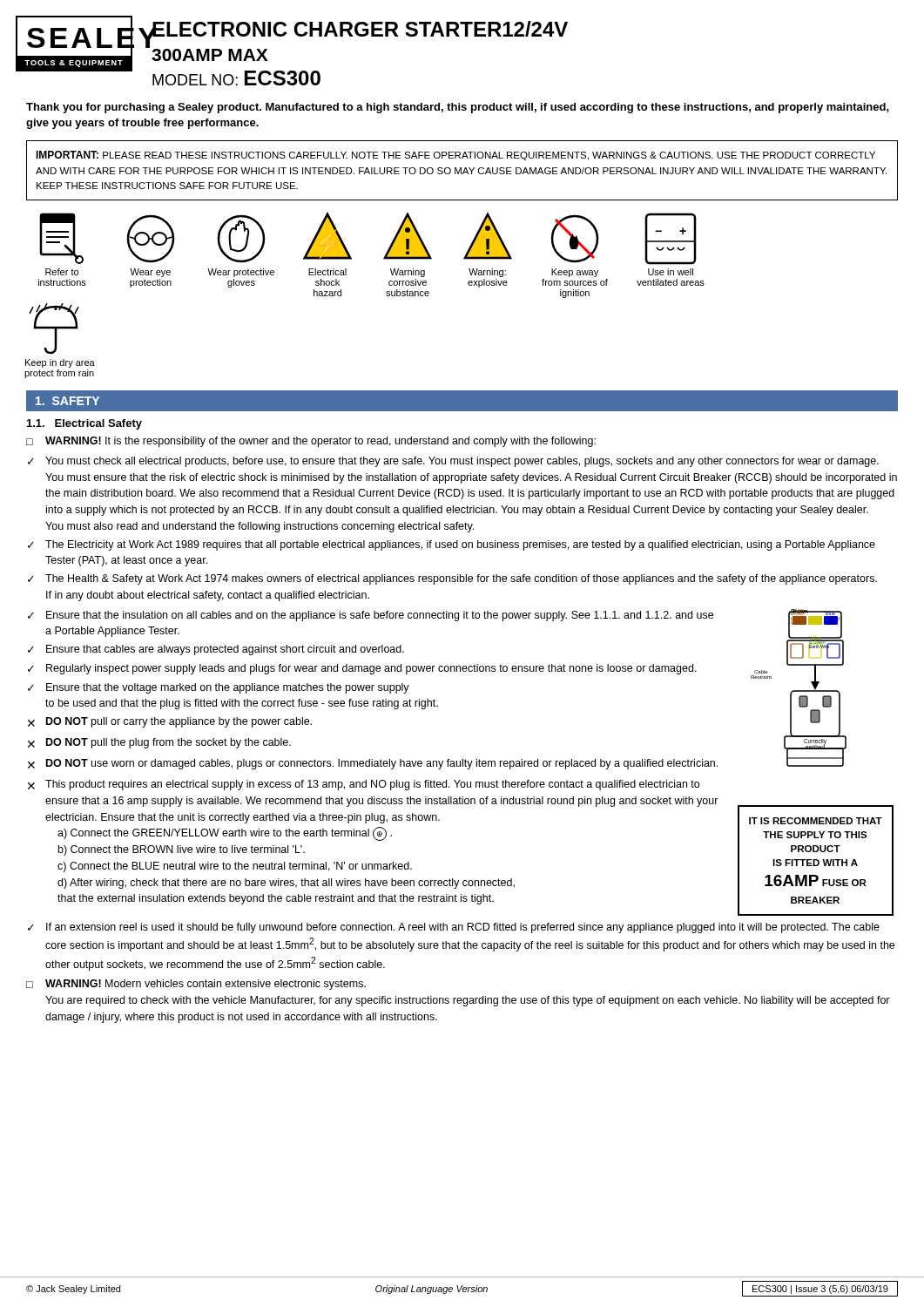The width and height of the screenshot is (924, 1307).
Task: Where is the passage that starts "✓ Ensure that the insulation on all"?
Action: (373, 623)
